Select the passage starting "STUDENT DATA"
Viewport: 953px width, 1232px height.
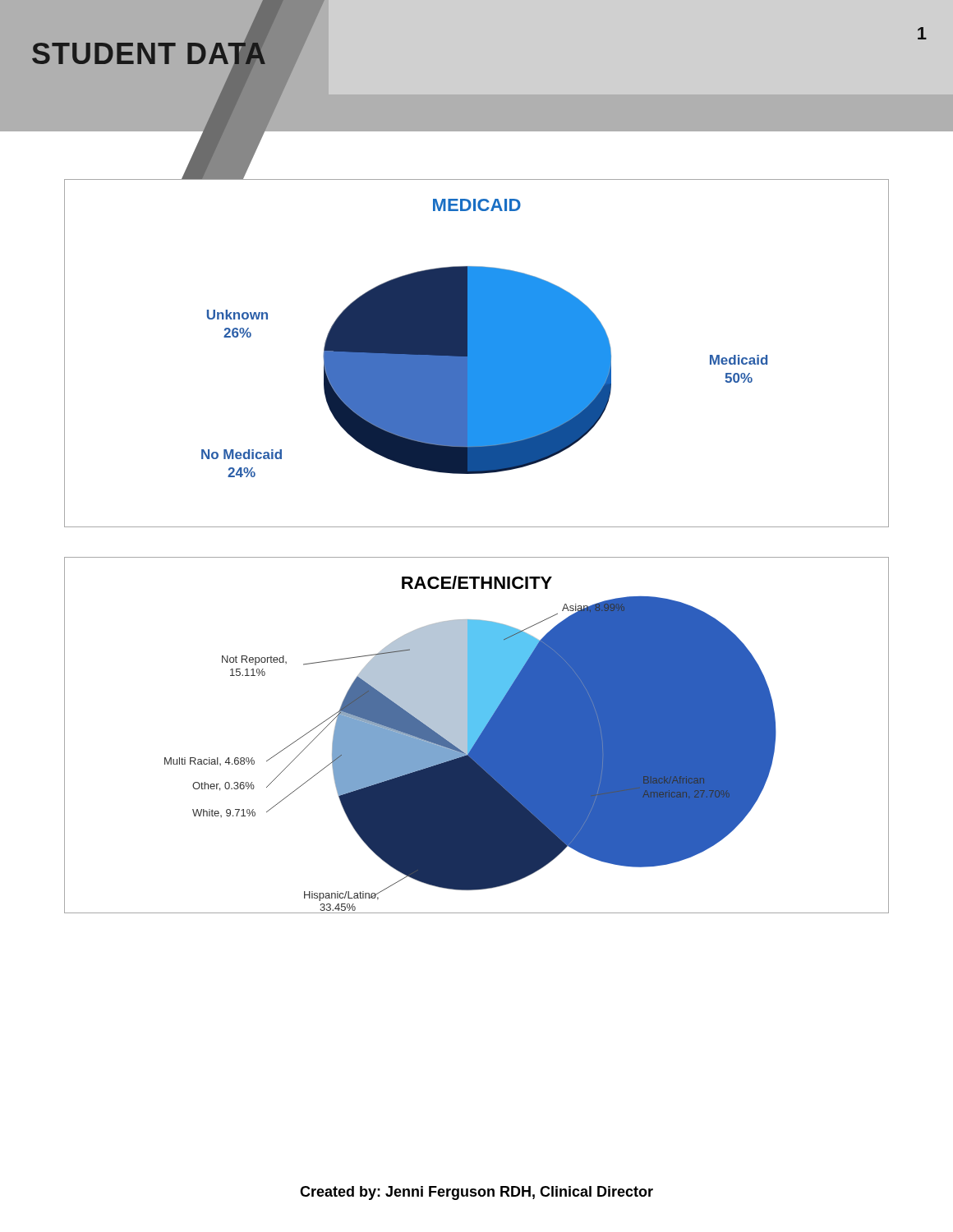click(x=149, y=54)
